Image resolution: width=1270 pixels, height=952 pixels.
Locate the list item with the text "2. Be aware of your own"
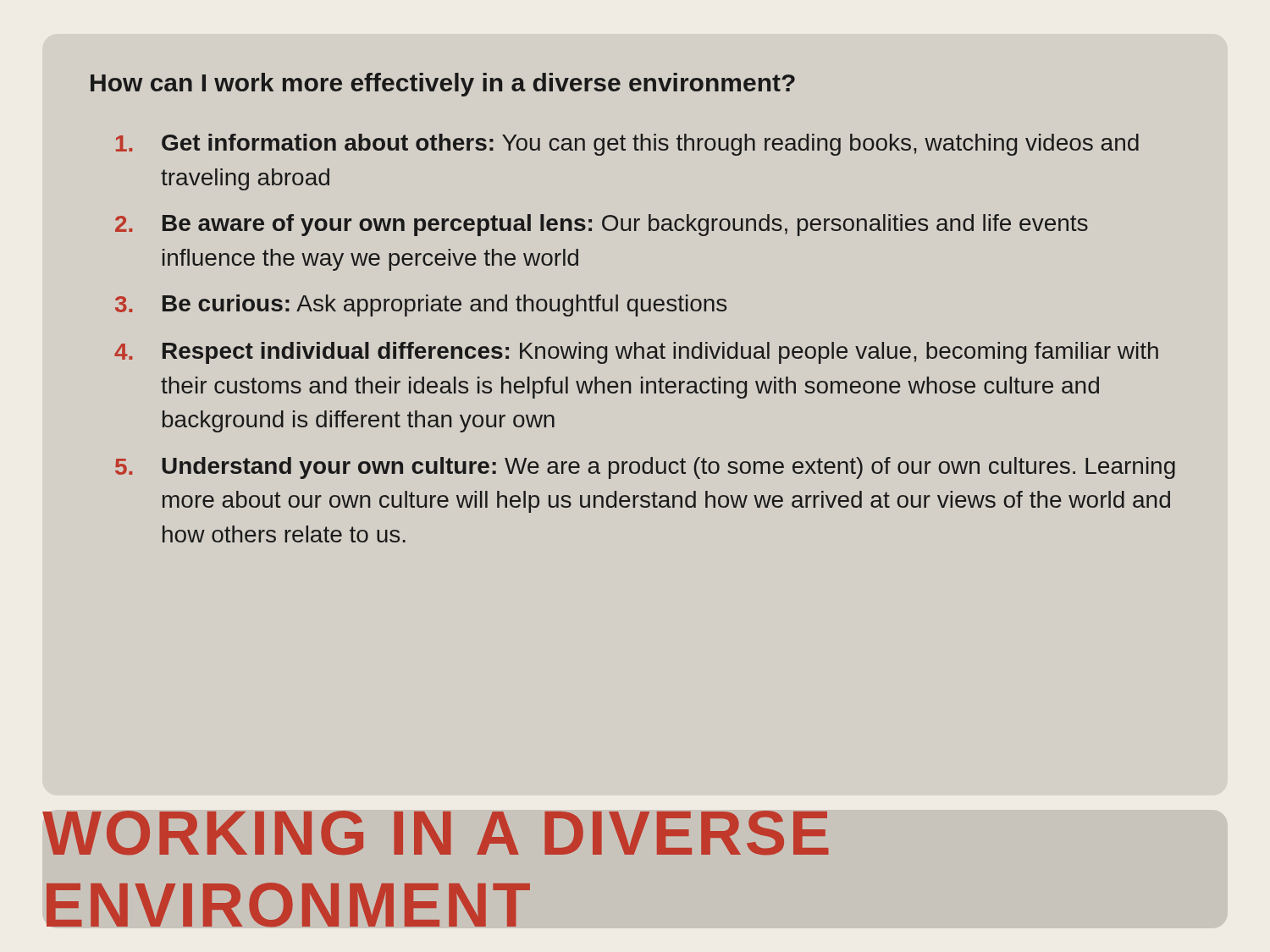point(648,241)
